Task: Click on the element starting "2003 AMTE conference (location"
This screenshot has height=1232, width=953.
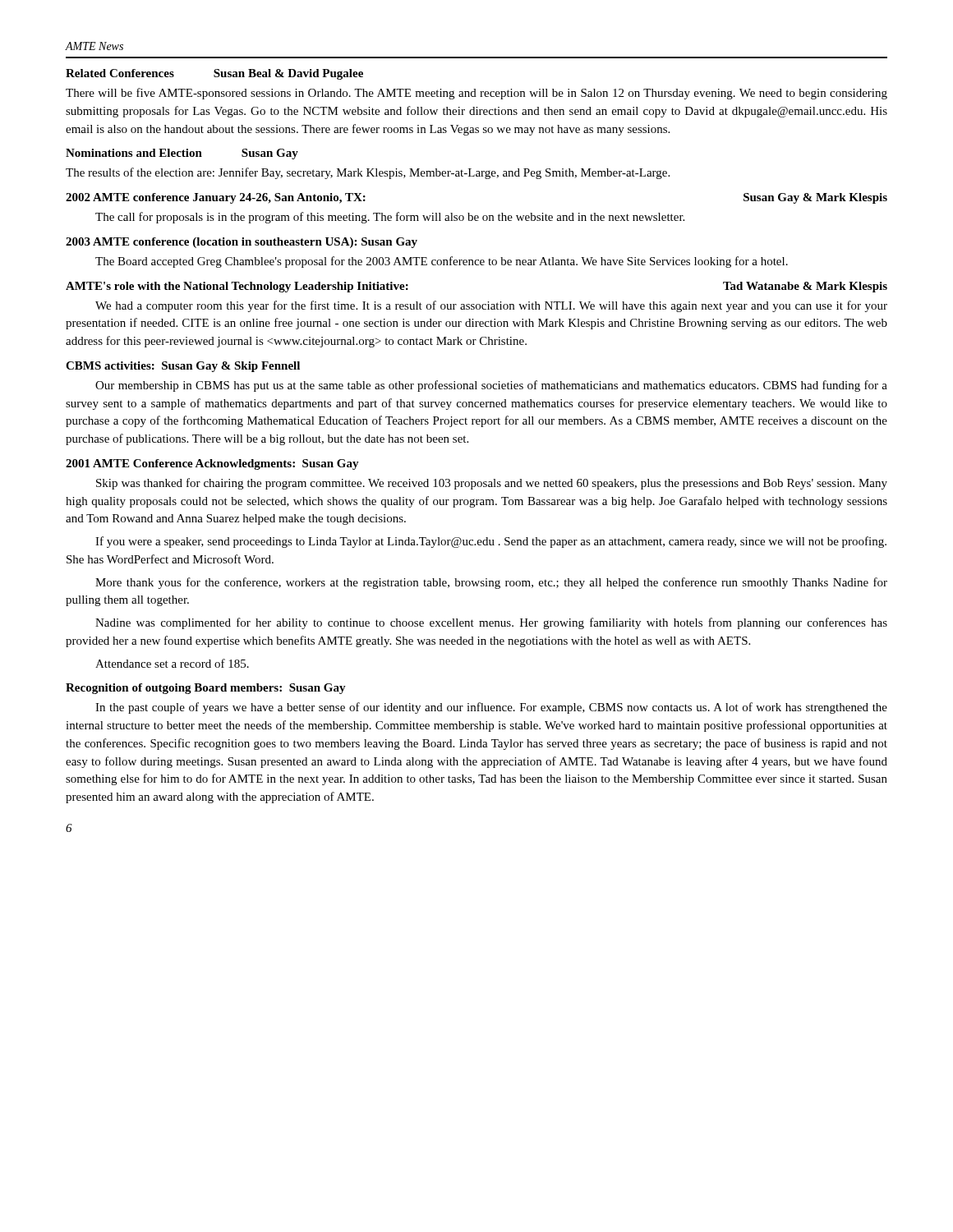Action: pyautogui.click(x=242, y=241)
